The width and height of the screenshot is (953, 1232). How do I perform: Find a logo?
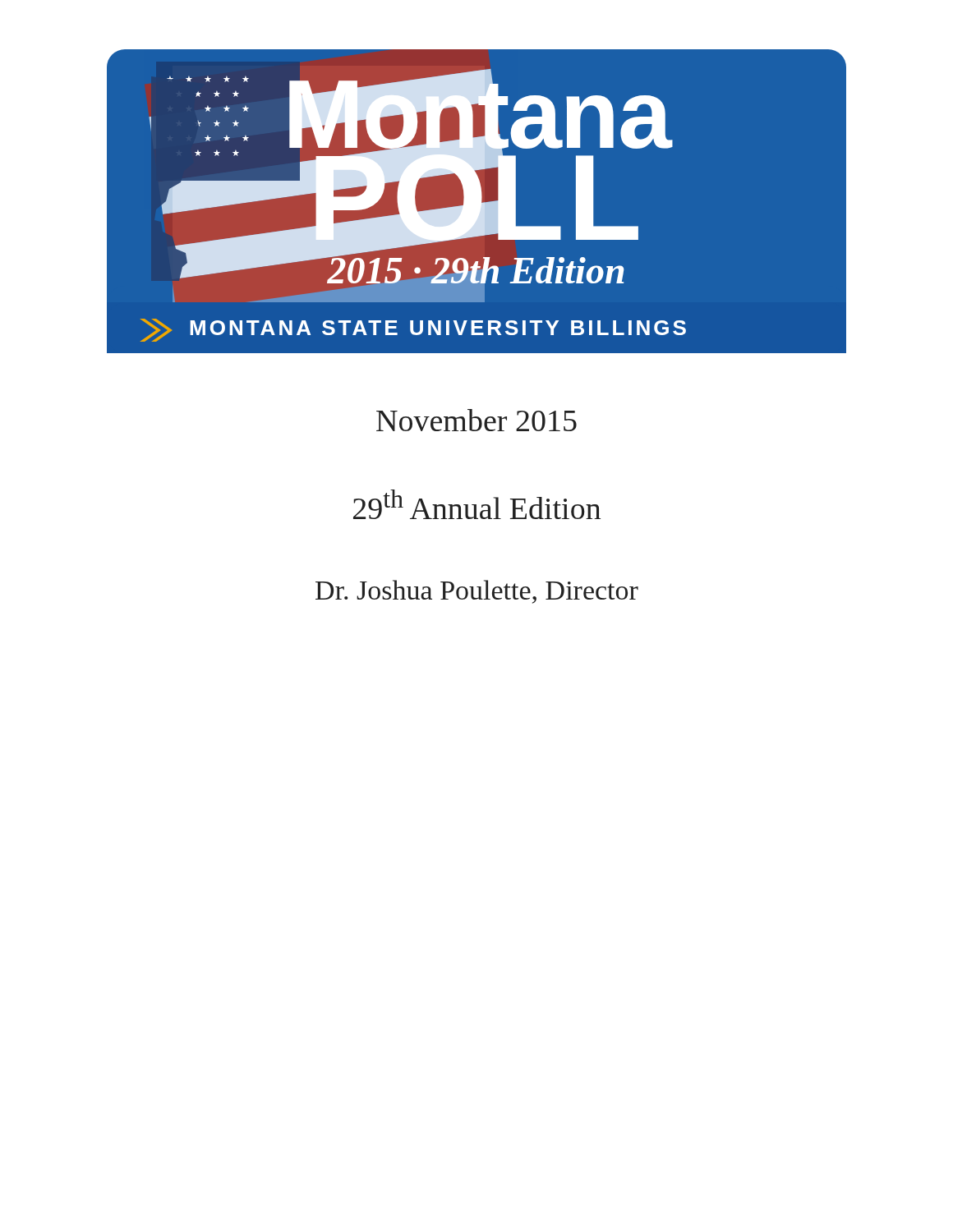tap(476, 203)
